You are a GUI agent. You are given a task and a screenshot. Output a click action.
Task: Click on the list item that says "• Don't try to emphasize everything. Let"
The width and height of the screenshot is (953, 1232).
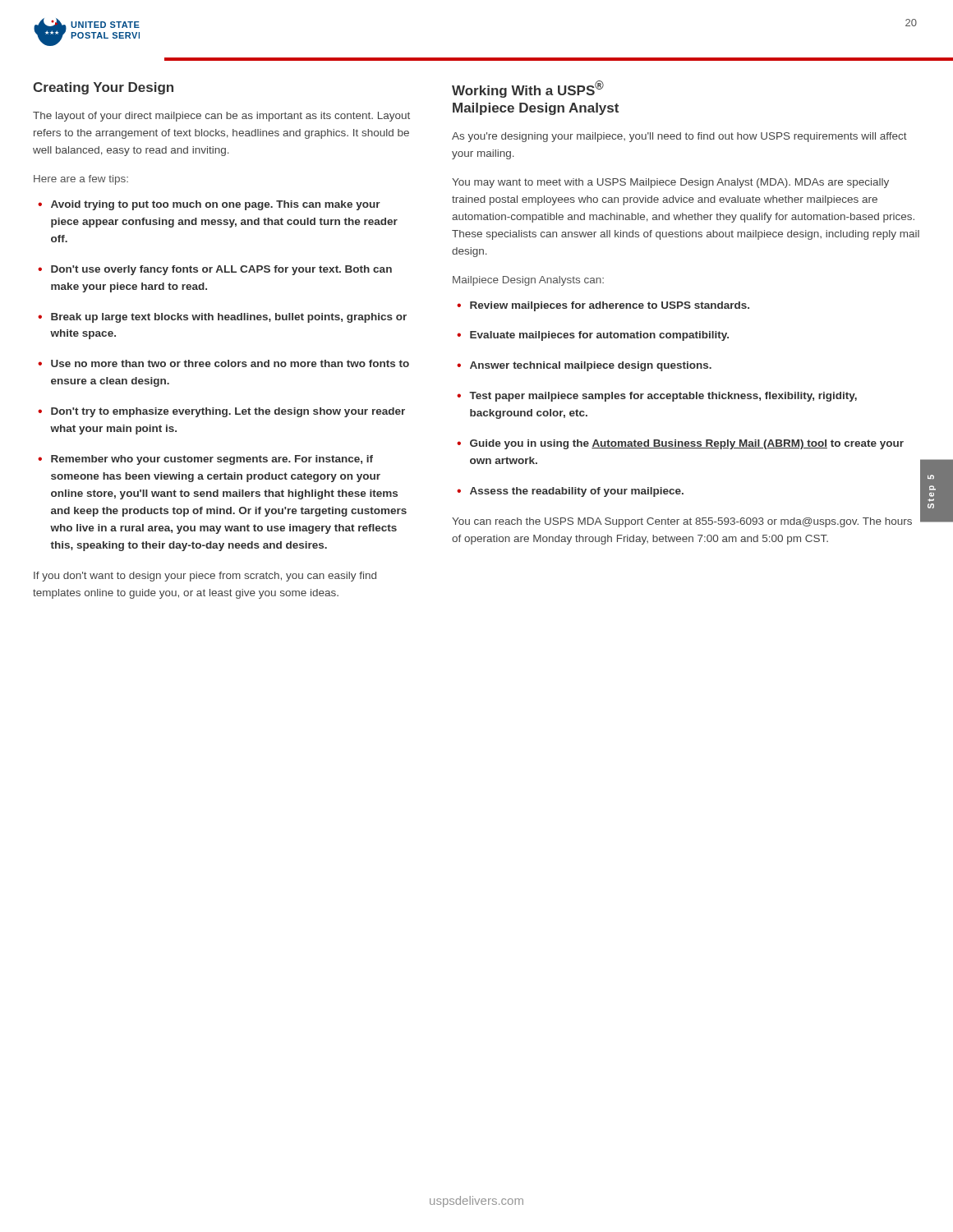click(x=222, y=421)
